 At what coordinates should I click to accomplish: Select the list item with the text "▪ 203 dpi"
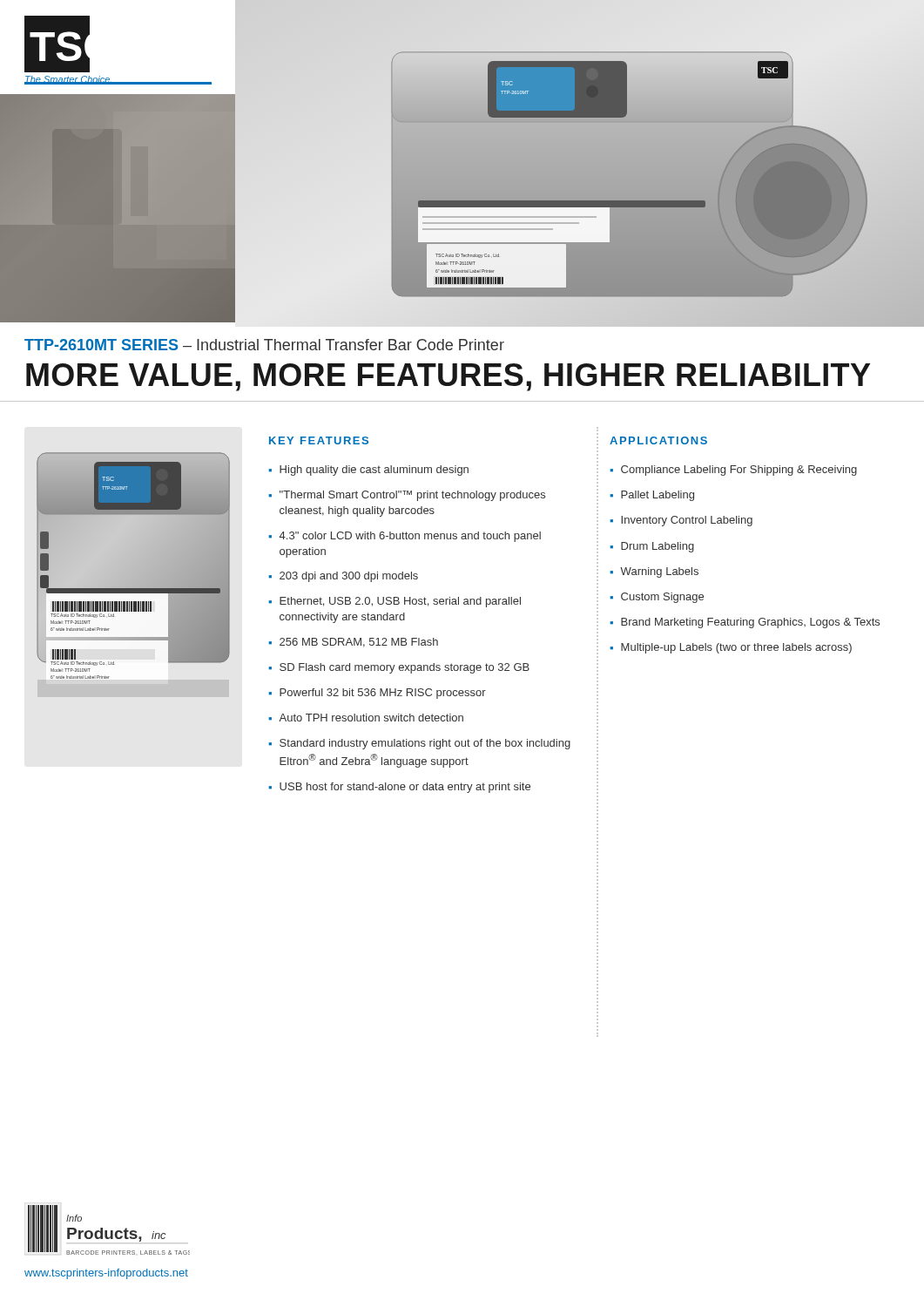click(343, 576)
